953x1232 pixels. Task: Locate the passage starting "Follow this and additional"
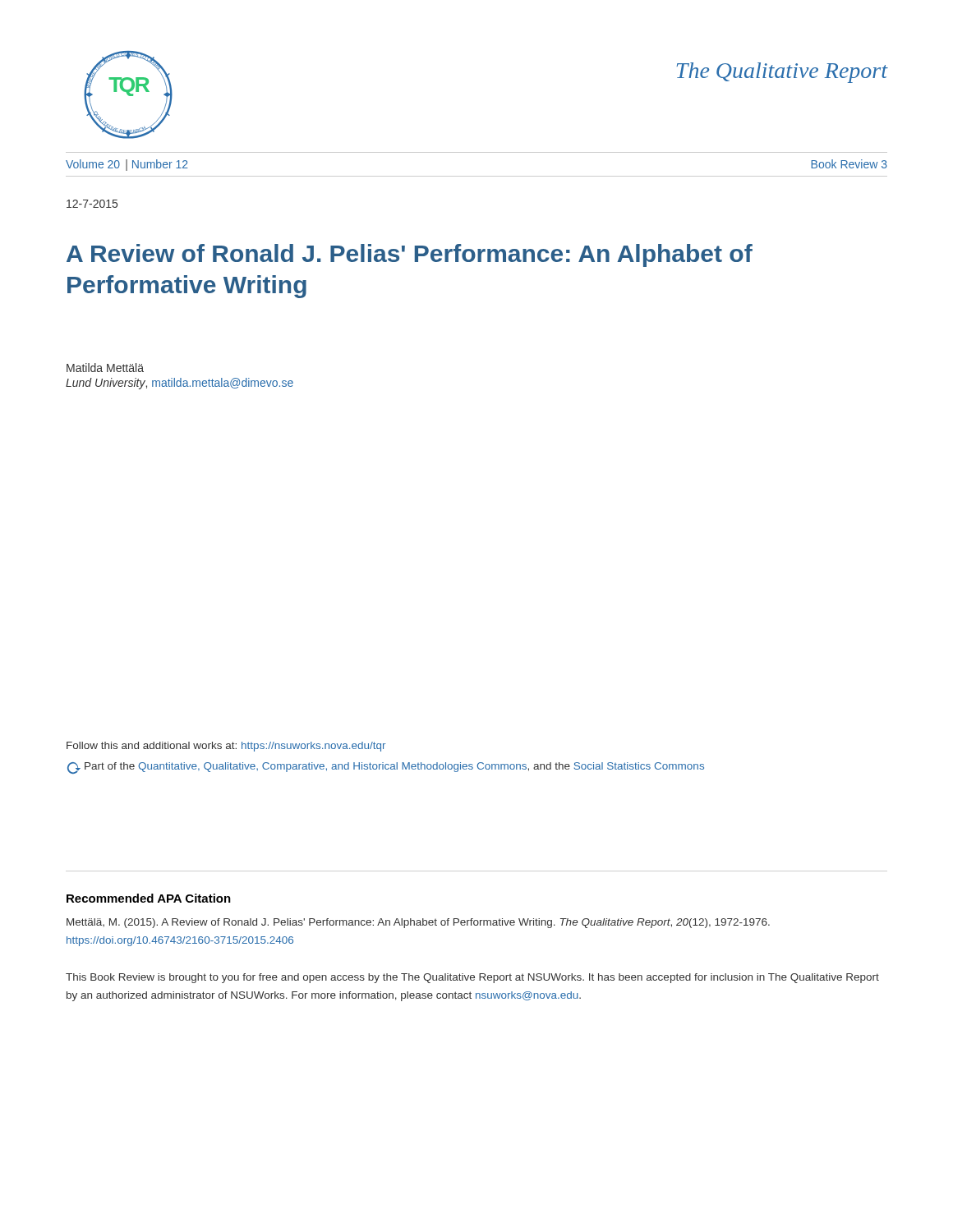click(x=226, y=745)
